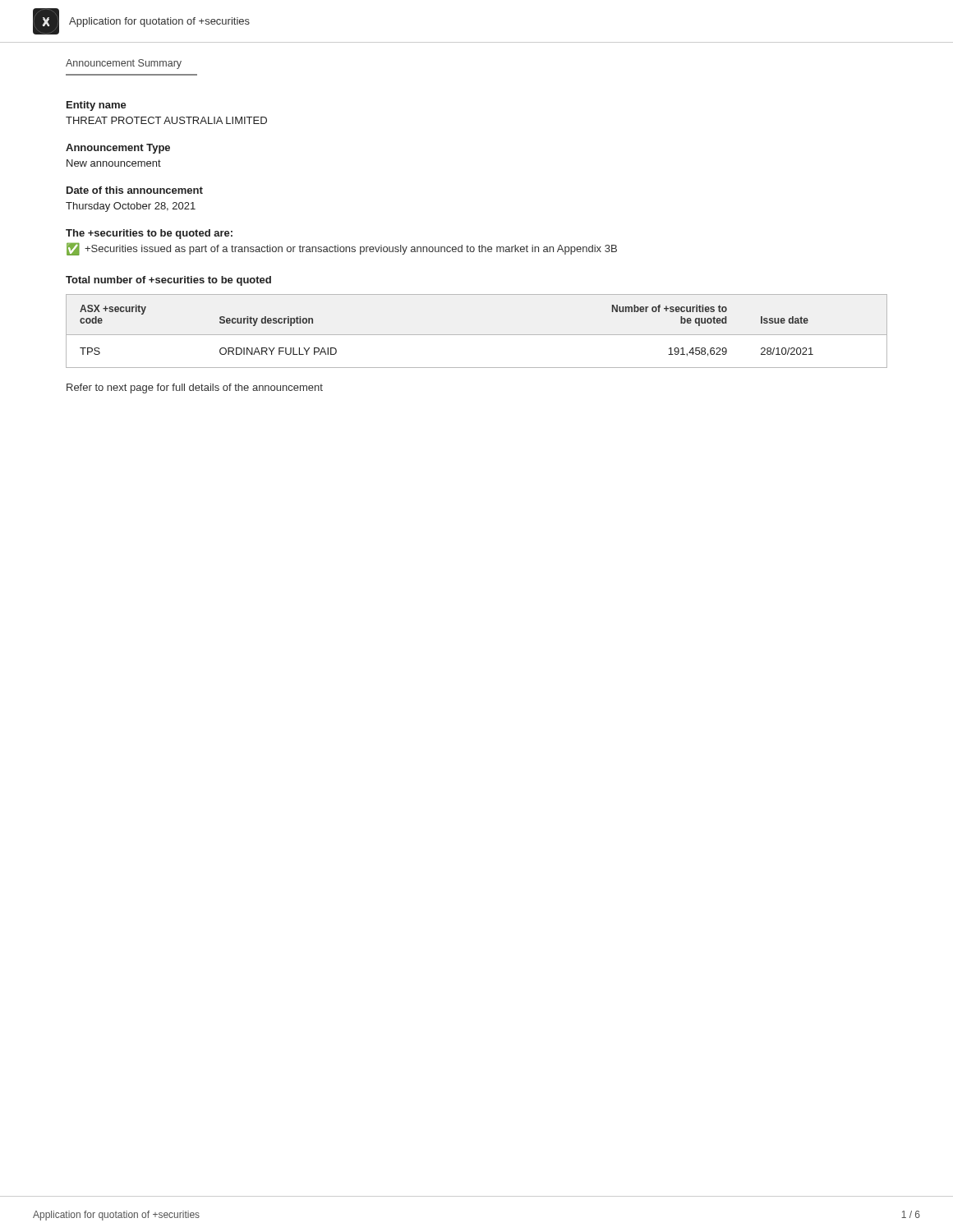
Task: Click on the text containing "The +securities to be quoted are:"
Action: pyautogui.click(x=150, y=233)
